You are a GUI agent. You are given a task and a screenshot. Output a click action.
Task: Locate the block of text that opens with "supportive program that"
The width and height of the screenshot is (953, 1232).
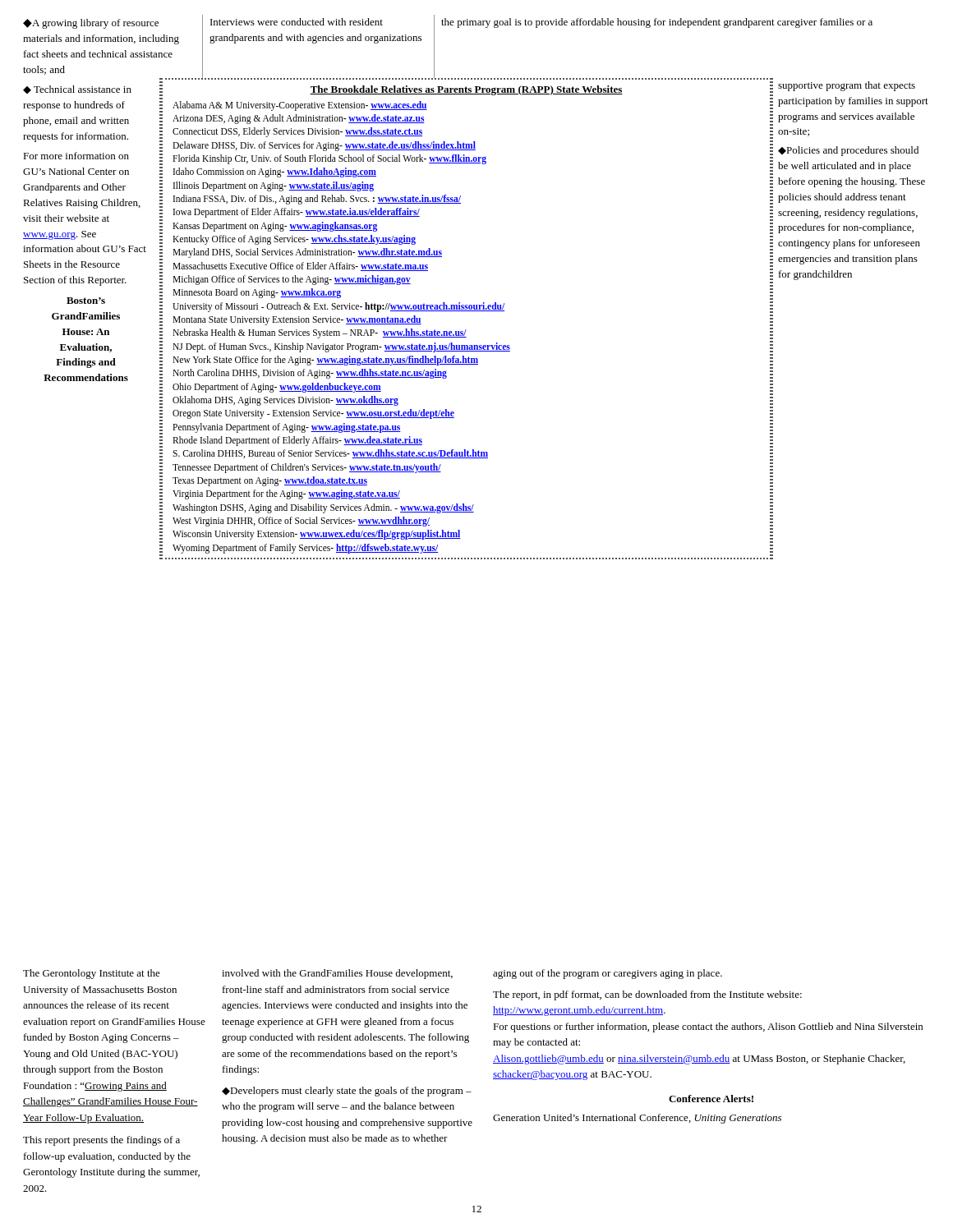point(853,108)
